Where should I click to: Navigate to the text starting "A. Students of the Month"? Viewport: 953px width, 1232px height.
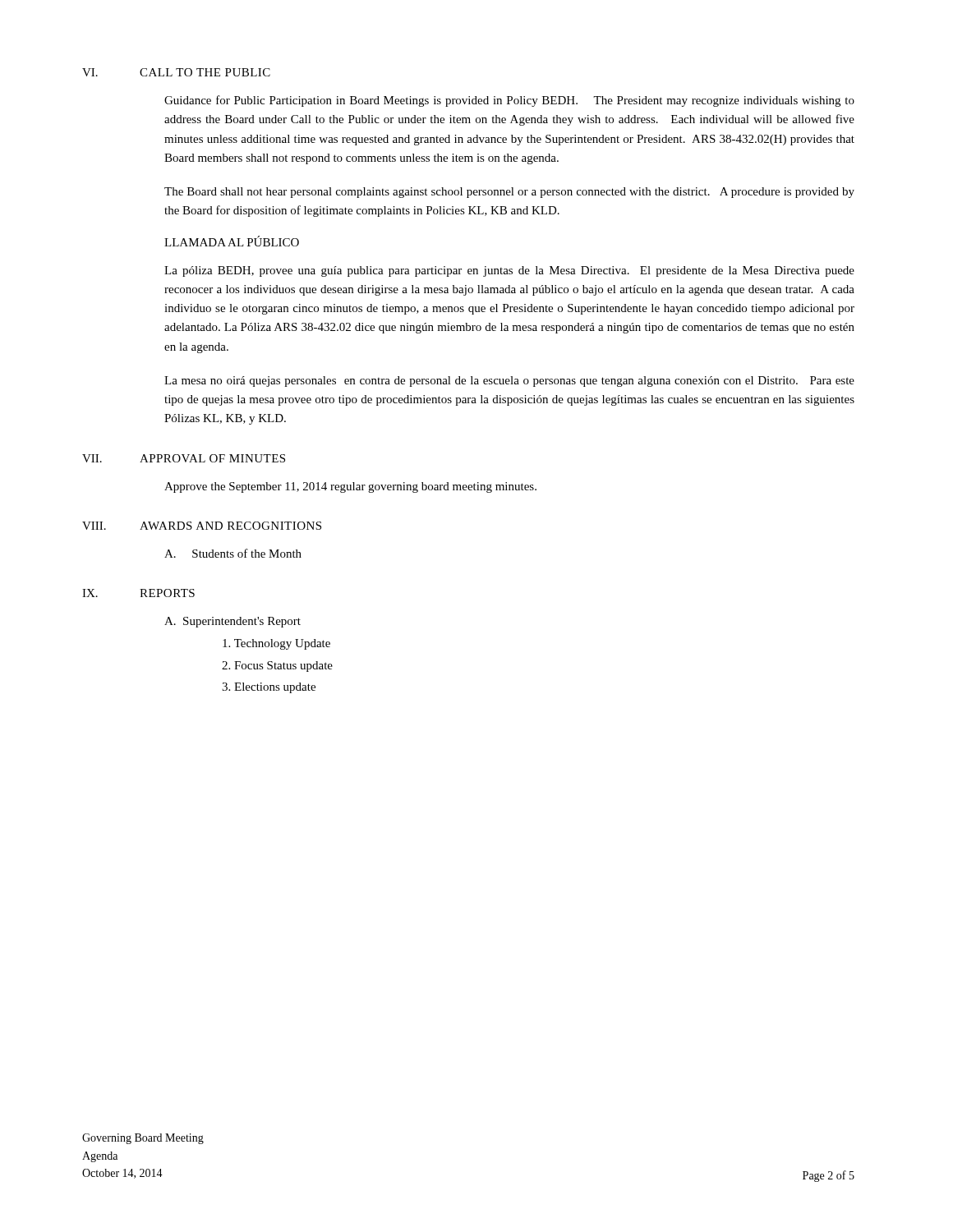click(x=233, y=553)
